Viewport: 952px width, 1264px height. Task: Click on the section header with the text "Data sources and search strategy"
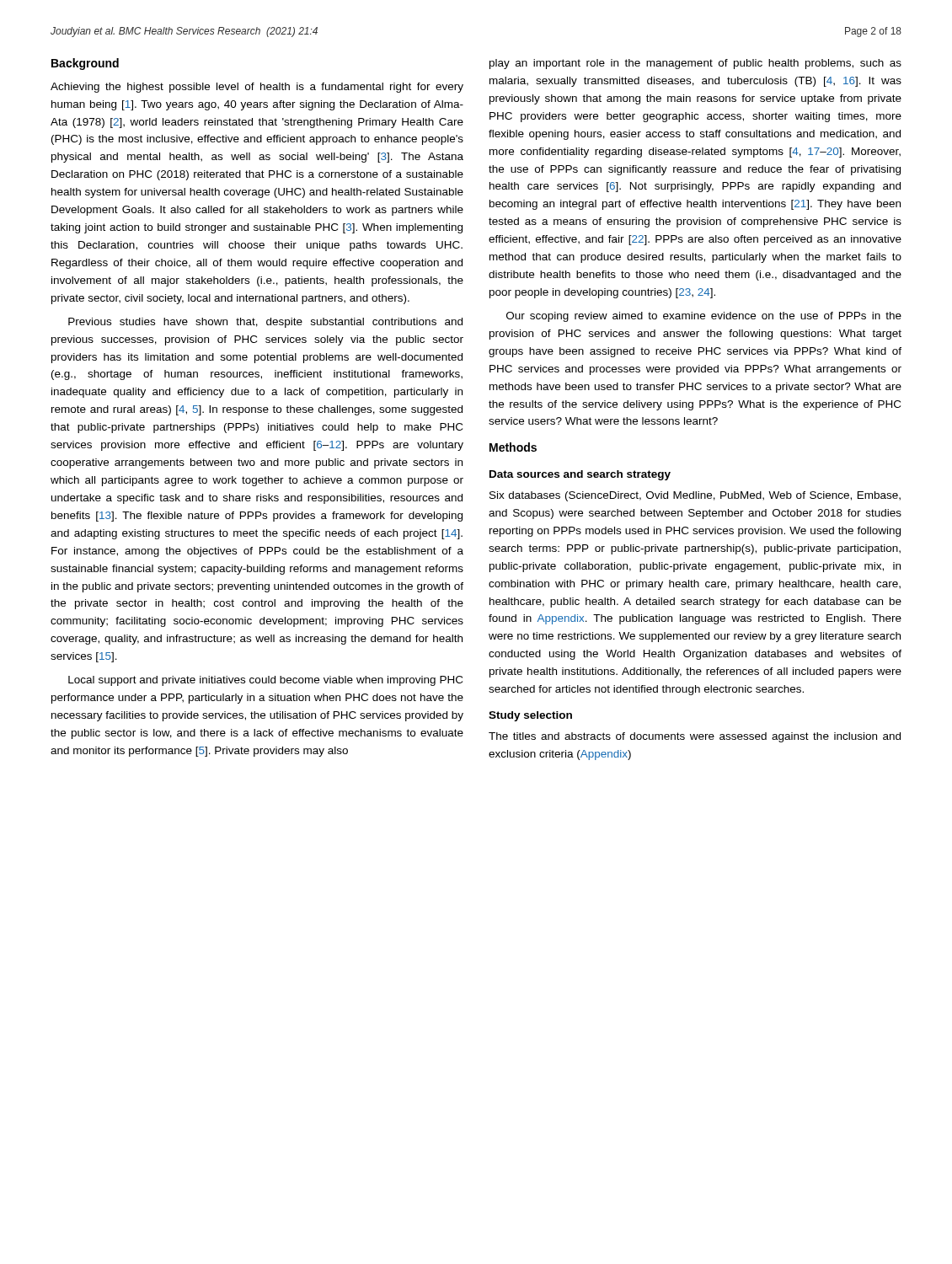click(580, 475)
